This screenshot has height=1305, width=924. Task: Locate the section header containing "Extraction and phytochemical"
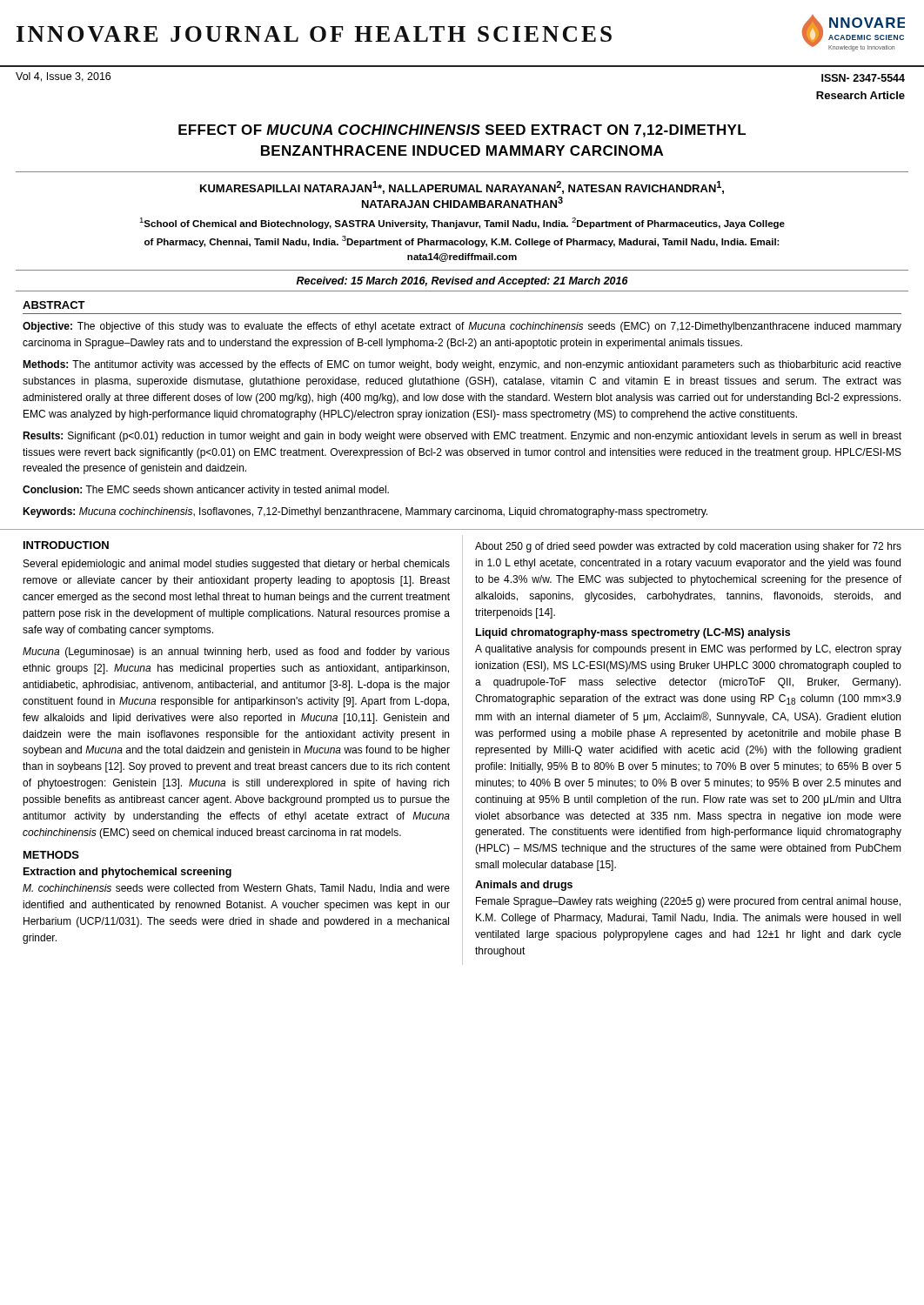(127, 872)
